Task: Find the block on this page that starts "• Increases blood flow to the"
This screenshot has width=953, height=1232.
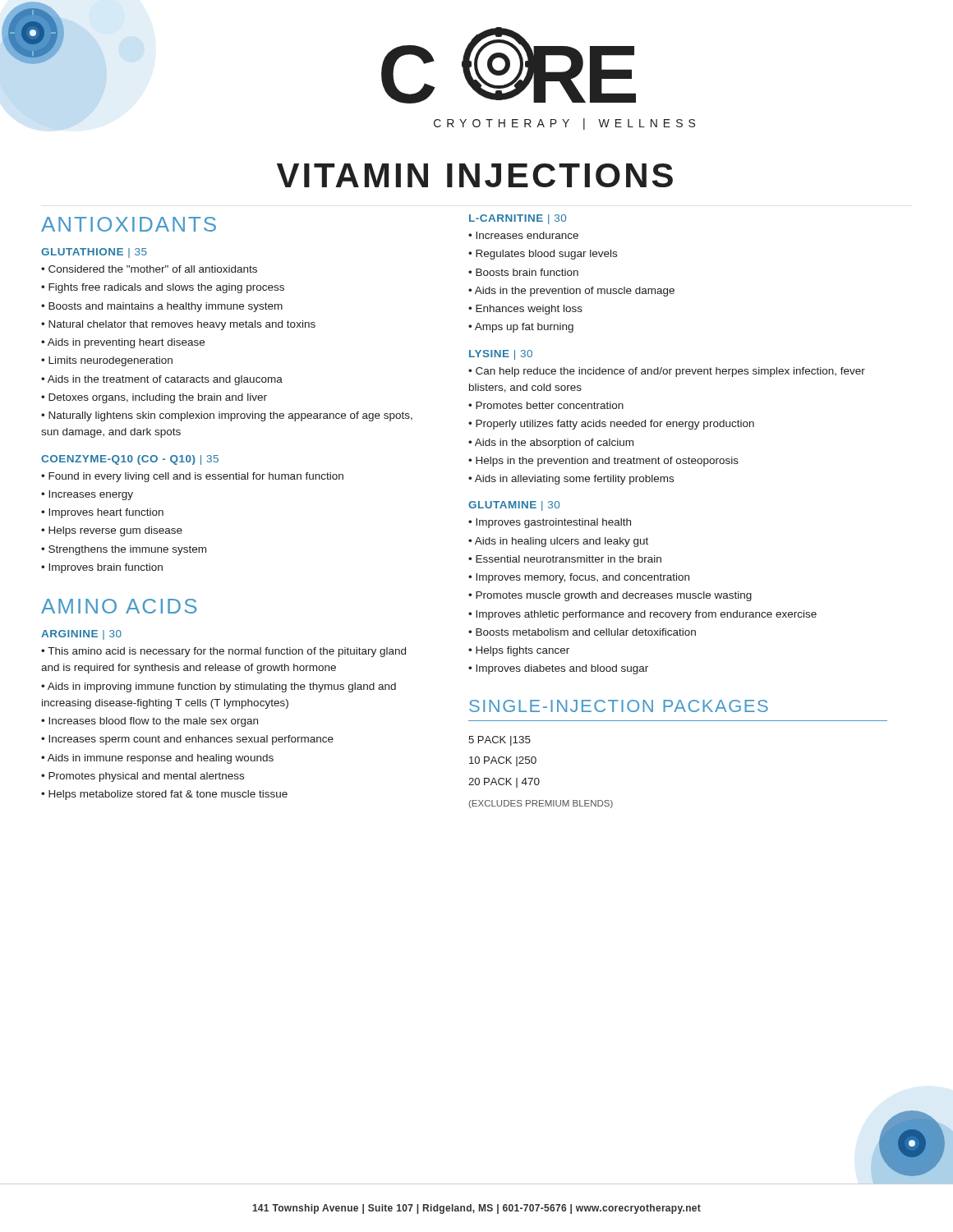Action: coord(150,721)
